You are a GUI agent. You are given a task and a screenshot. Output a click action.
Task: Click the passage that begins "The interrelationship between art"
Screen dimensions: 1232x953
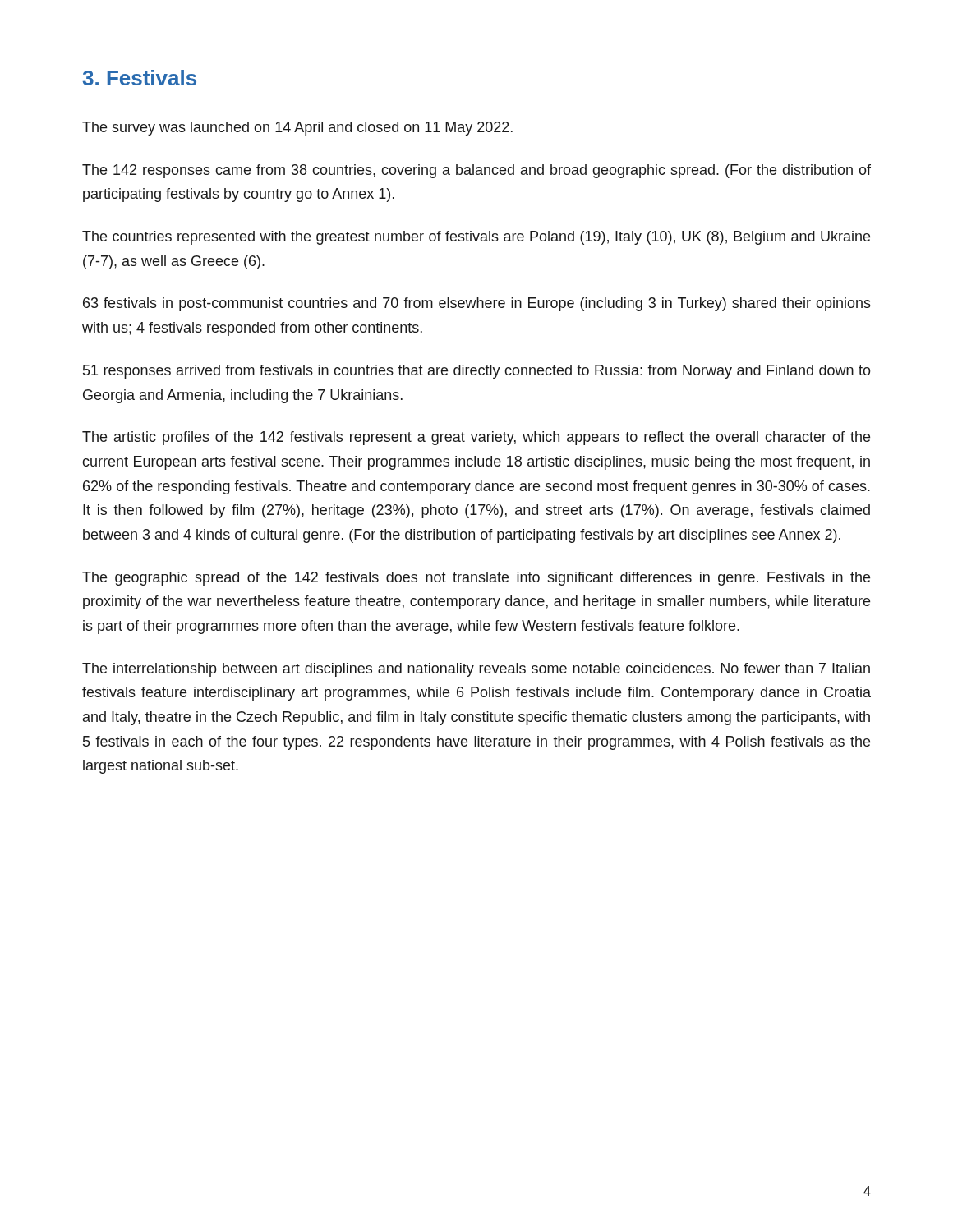pos(476,717)
